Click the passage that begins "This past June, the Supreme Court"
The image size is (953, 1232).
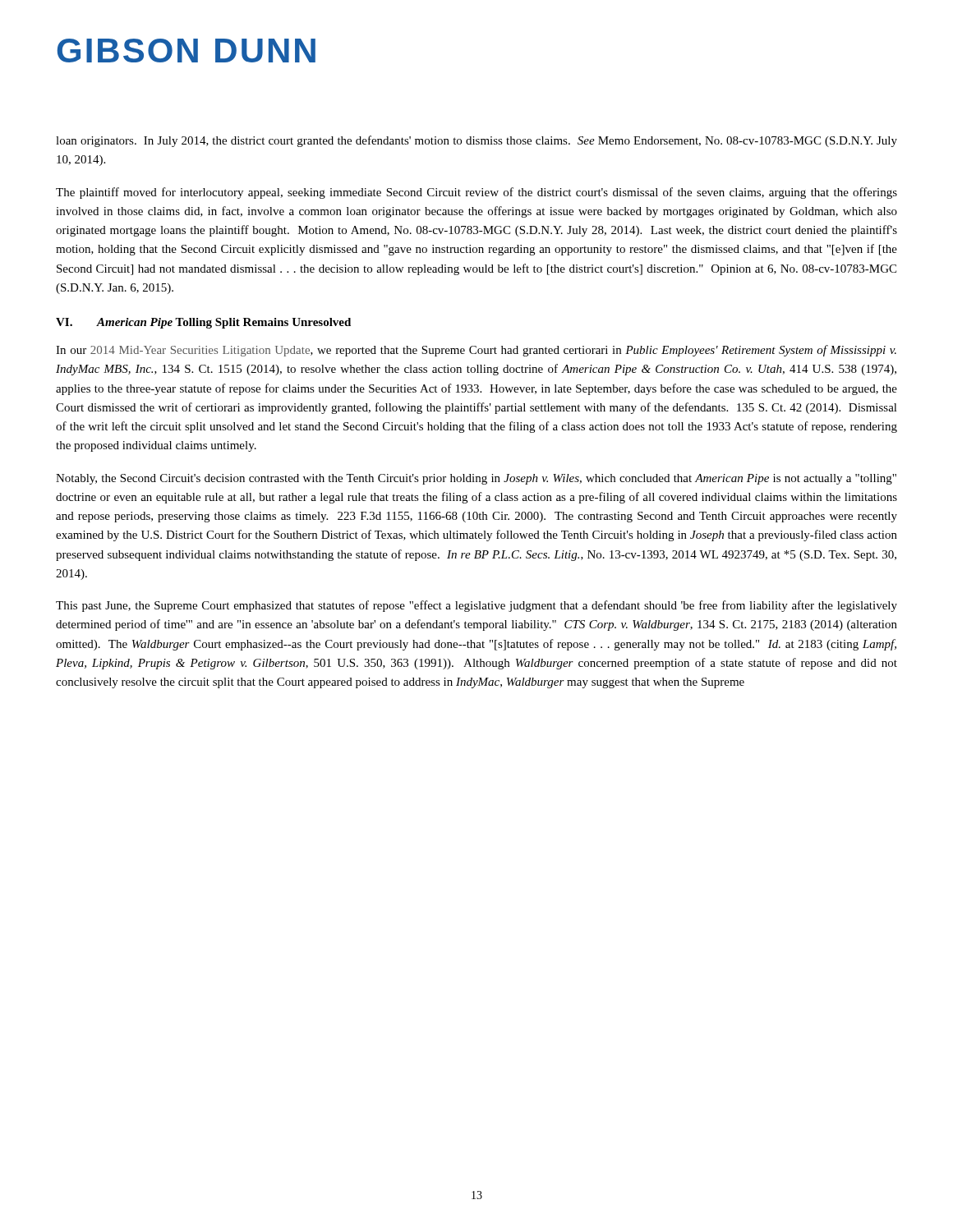[x=476, y=644]
